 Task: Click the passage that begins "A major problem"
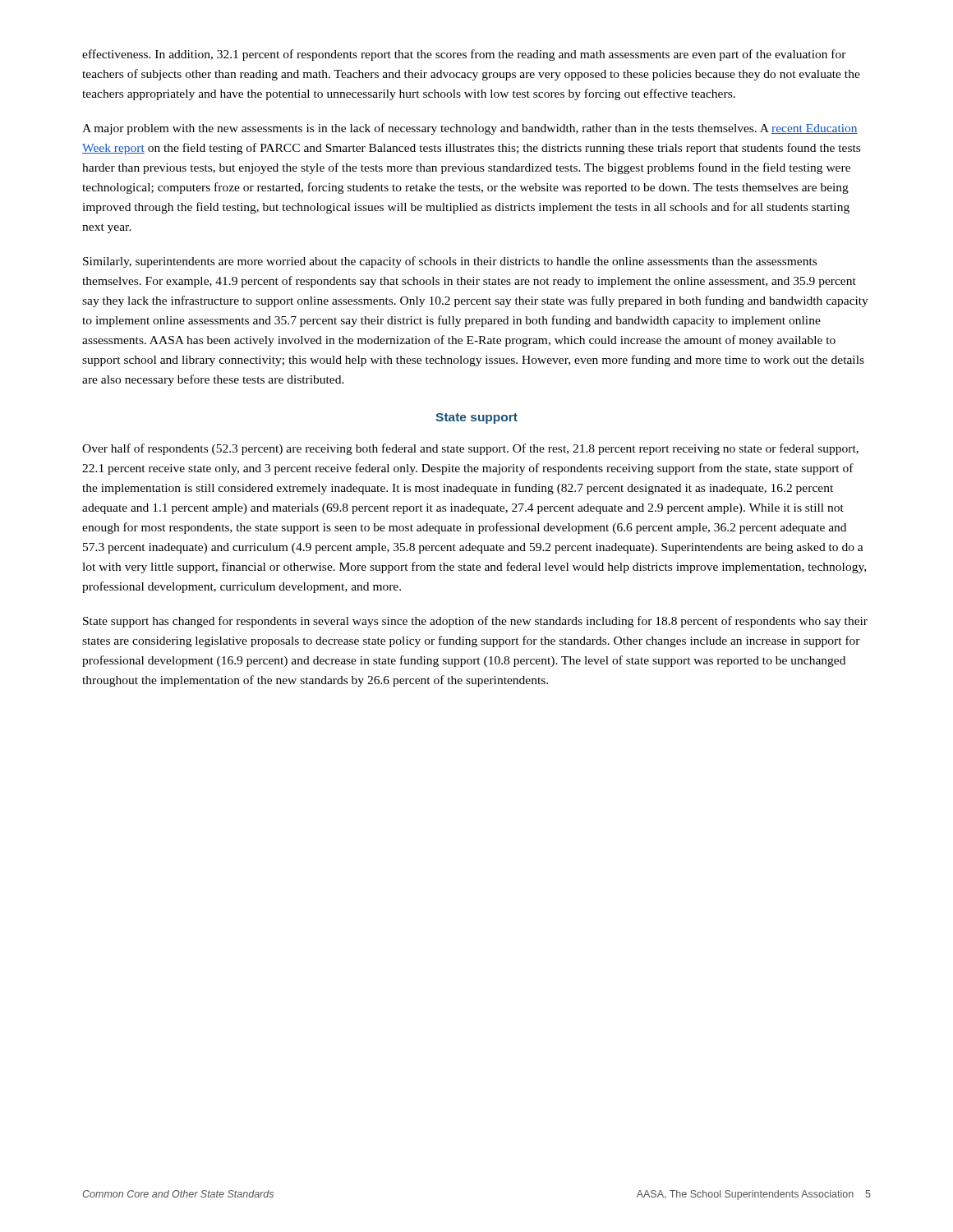[476, 177]
